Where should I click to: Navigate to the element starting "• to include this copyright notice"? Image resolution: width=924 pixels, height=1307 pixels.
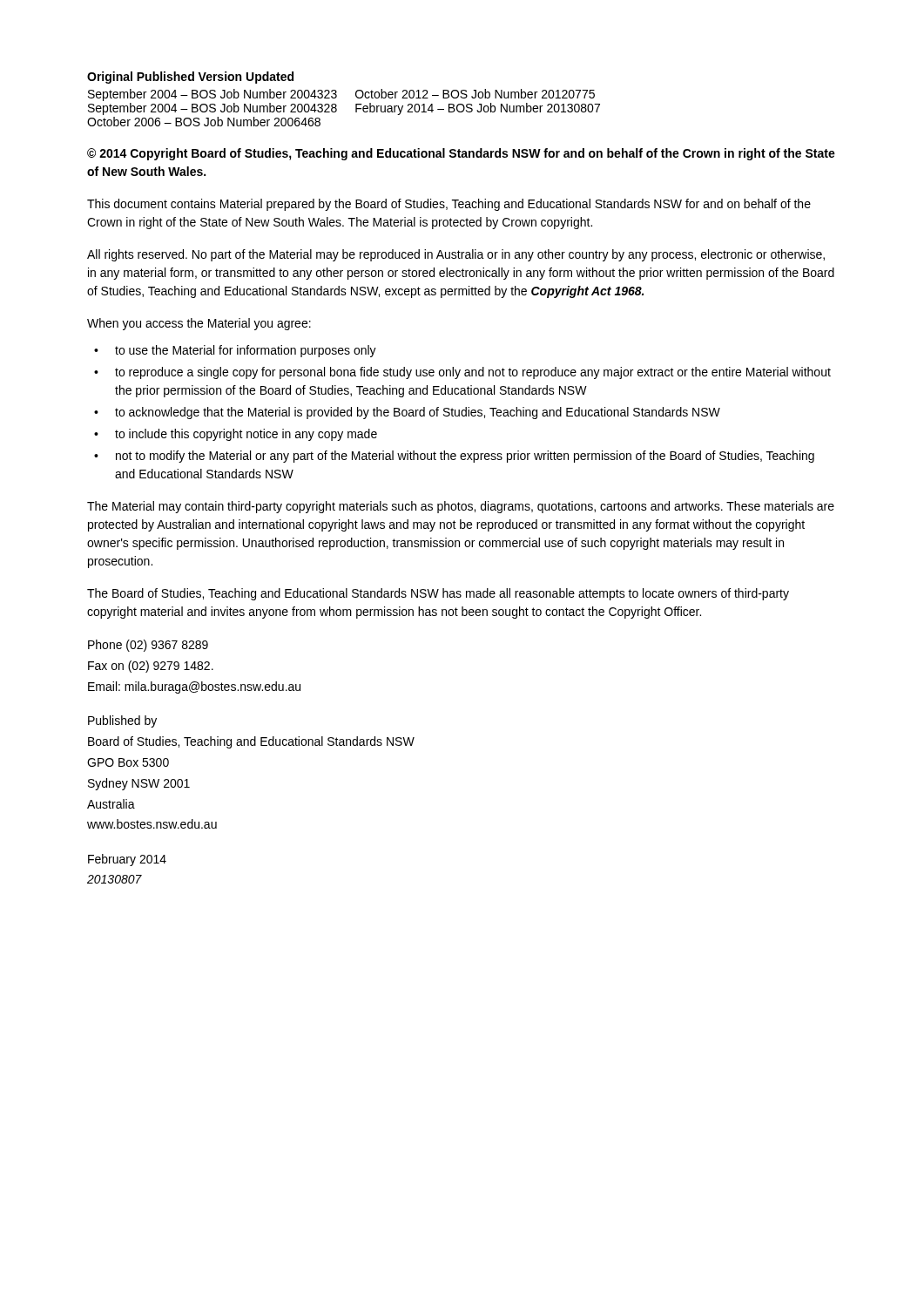(x=236, y=435)
